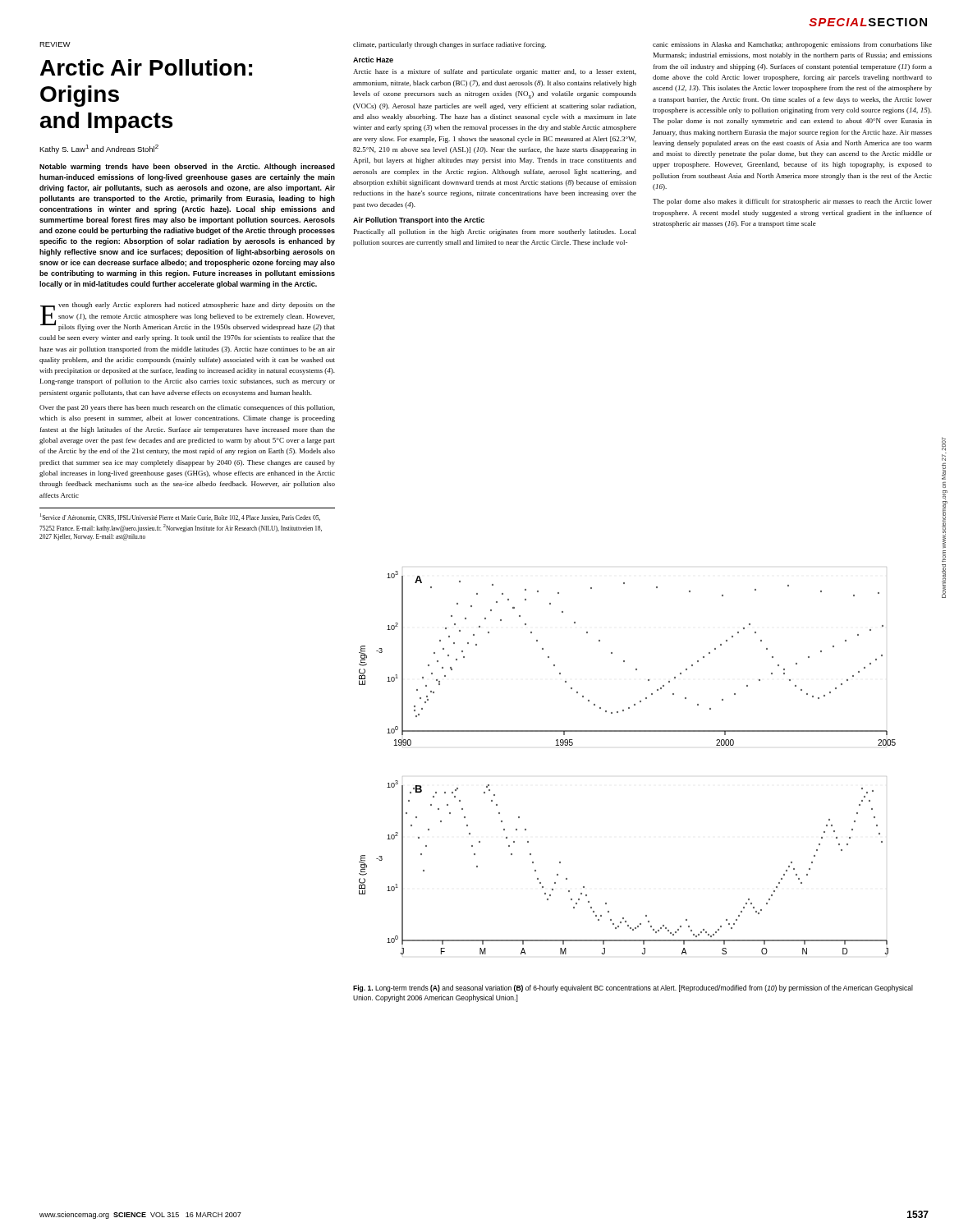Where is the passage that starts "Practically all pollution in the high Arctic"?
The image size is (968, 1232).
pos(495,237)
